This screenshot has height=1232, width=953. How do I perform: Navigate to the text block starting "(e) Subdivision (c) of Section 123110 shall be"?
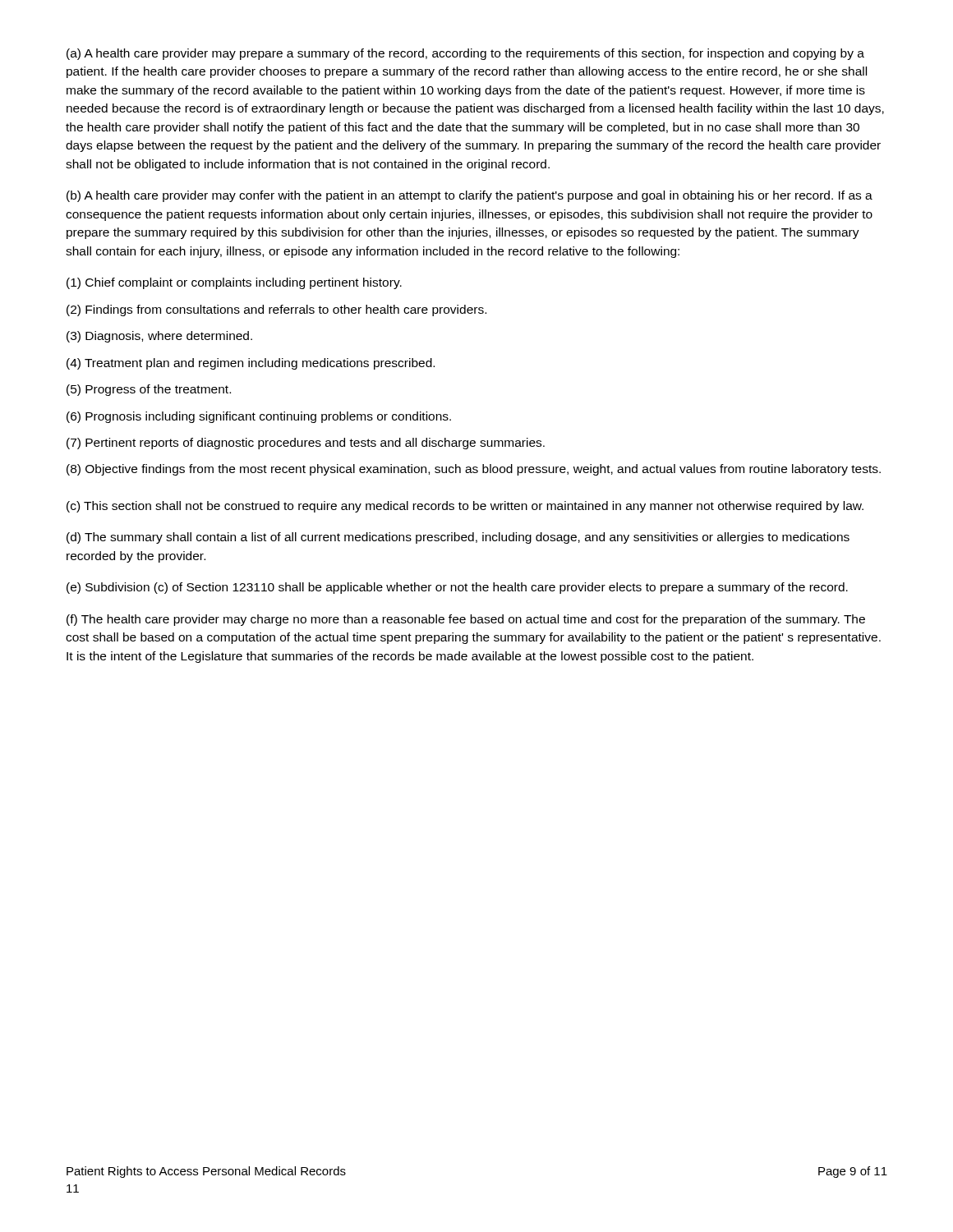tap(457, 587)
